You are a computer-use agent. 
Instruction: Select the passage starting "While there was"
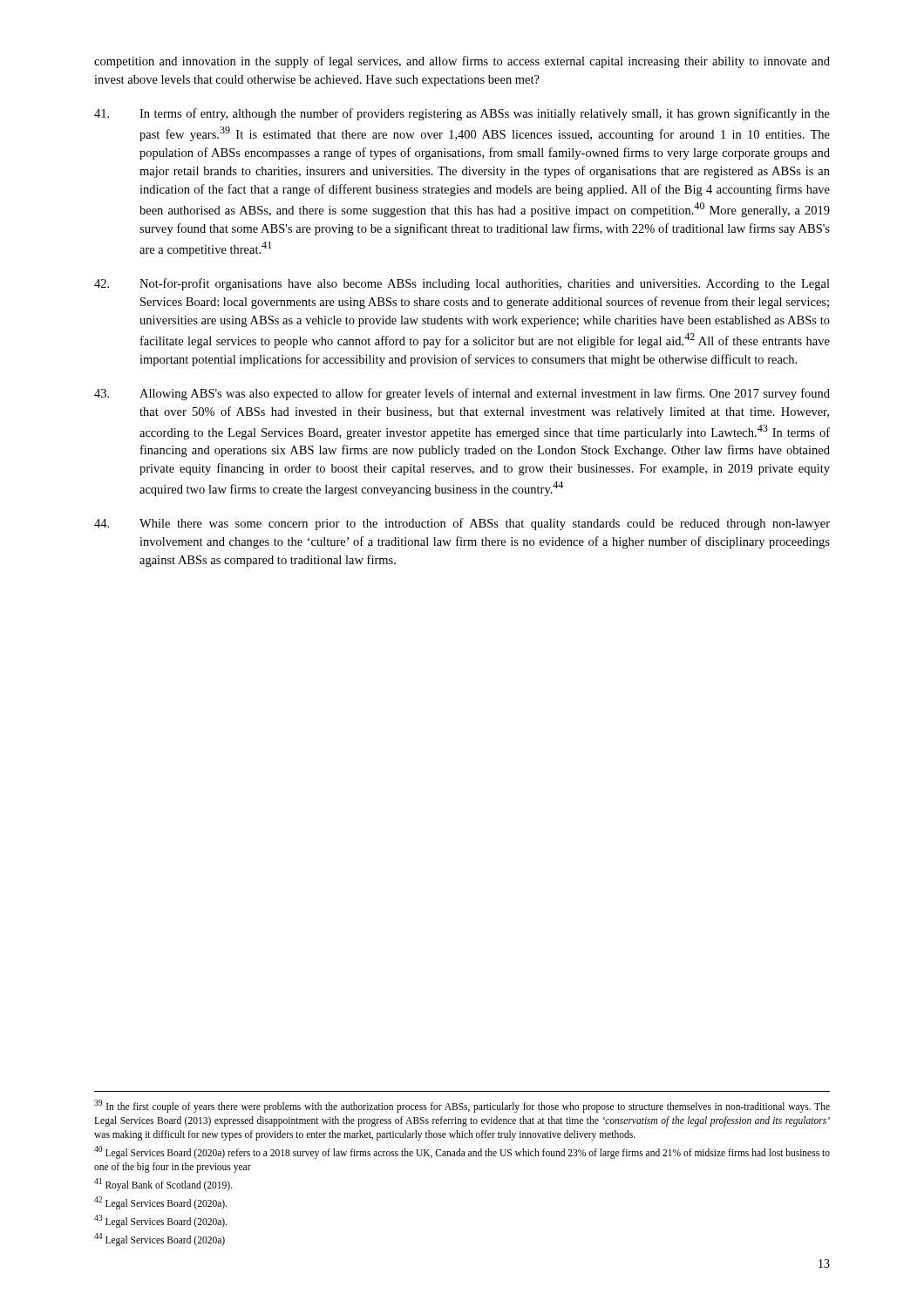(x=462, y=542)
